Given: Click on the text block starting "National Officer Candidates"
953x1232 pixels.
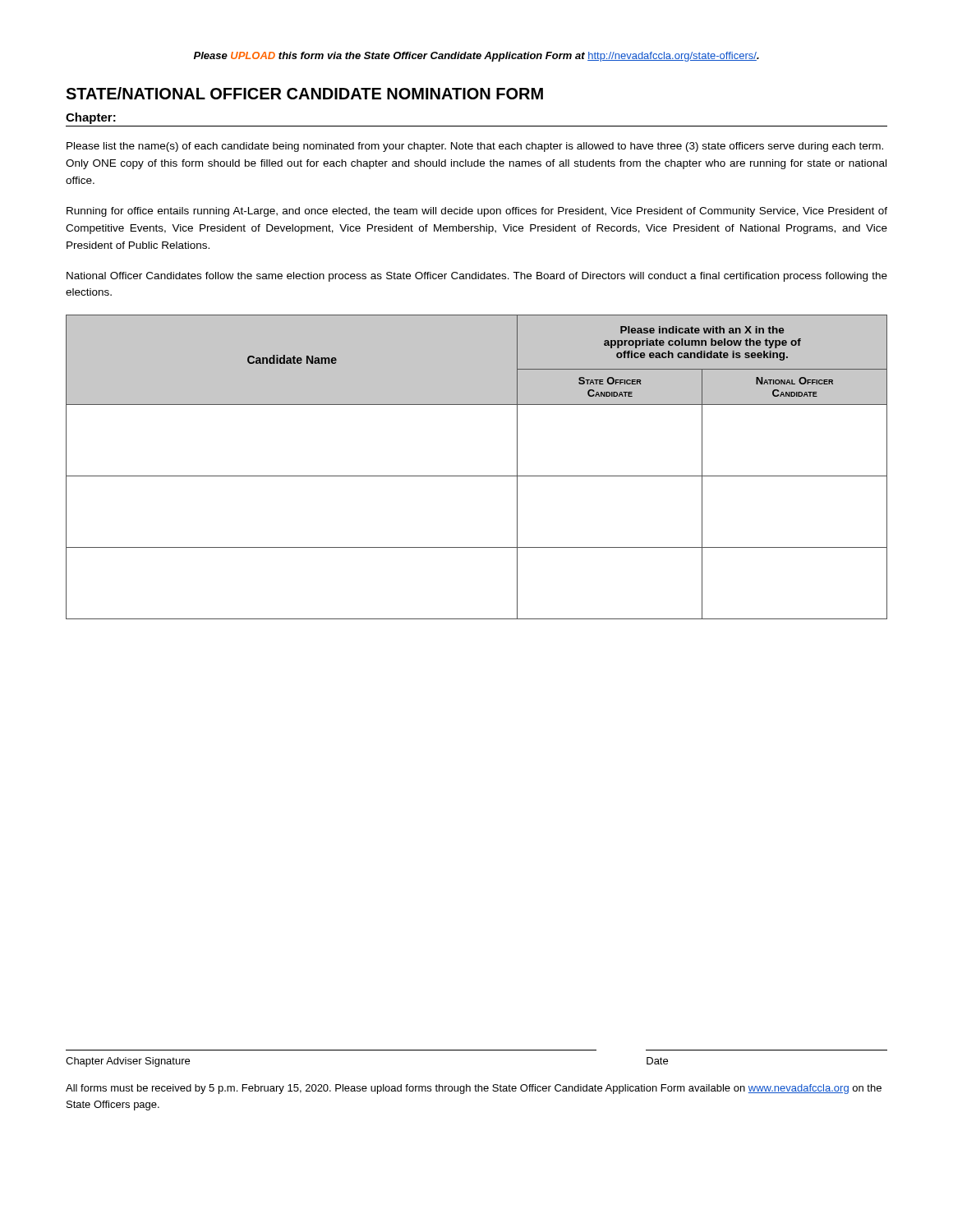Looking at the screenshot, I should tap(476, 284).
